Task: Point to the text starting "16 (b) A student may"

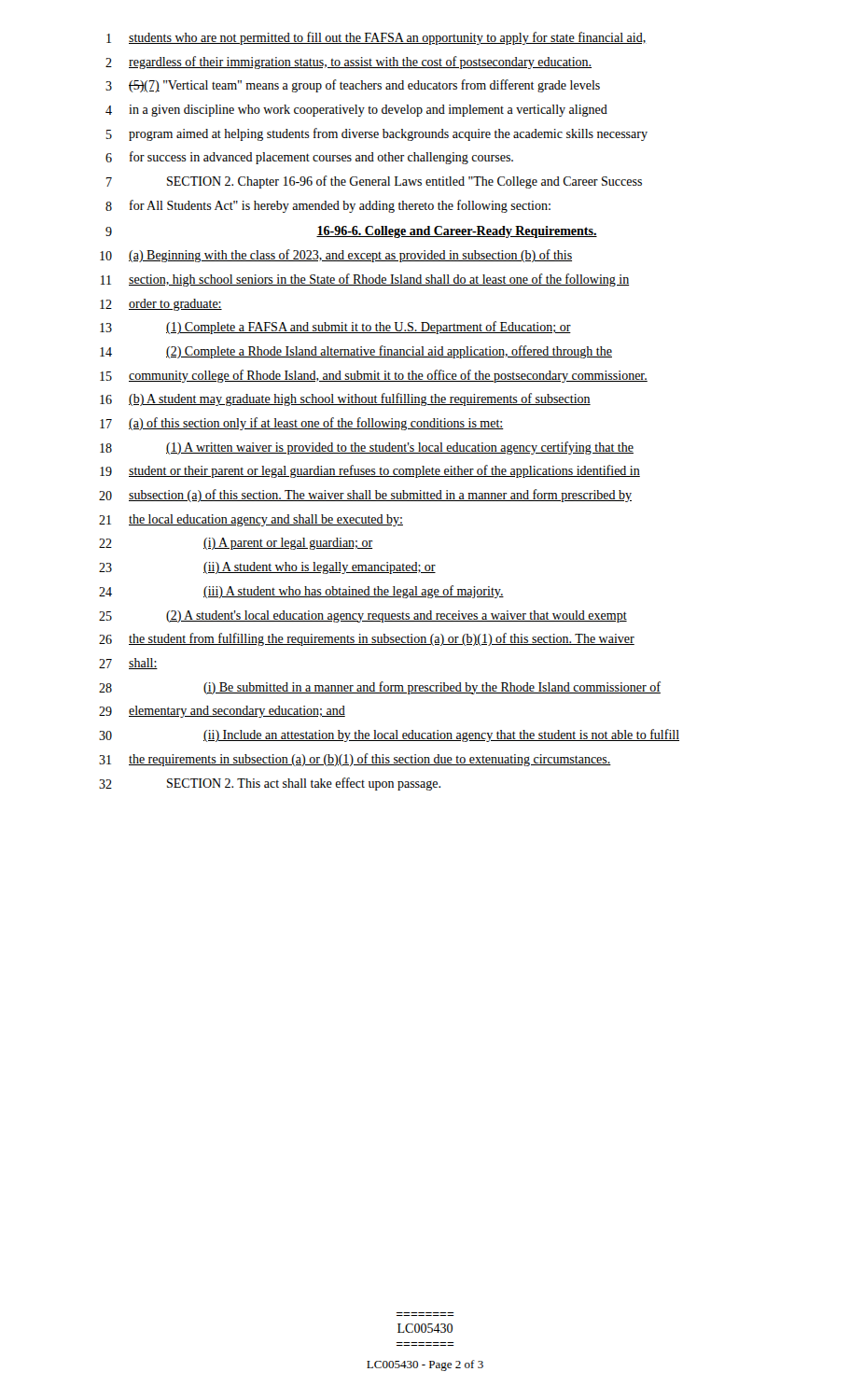Action: [x=434, y=400]
